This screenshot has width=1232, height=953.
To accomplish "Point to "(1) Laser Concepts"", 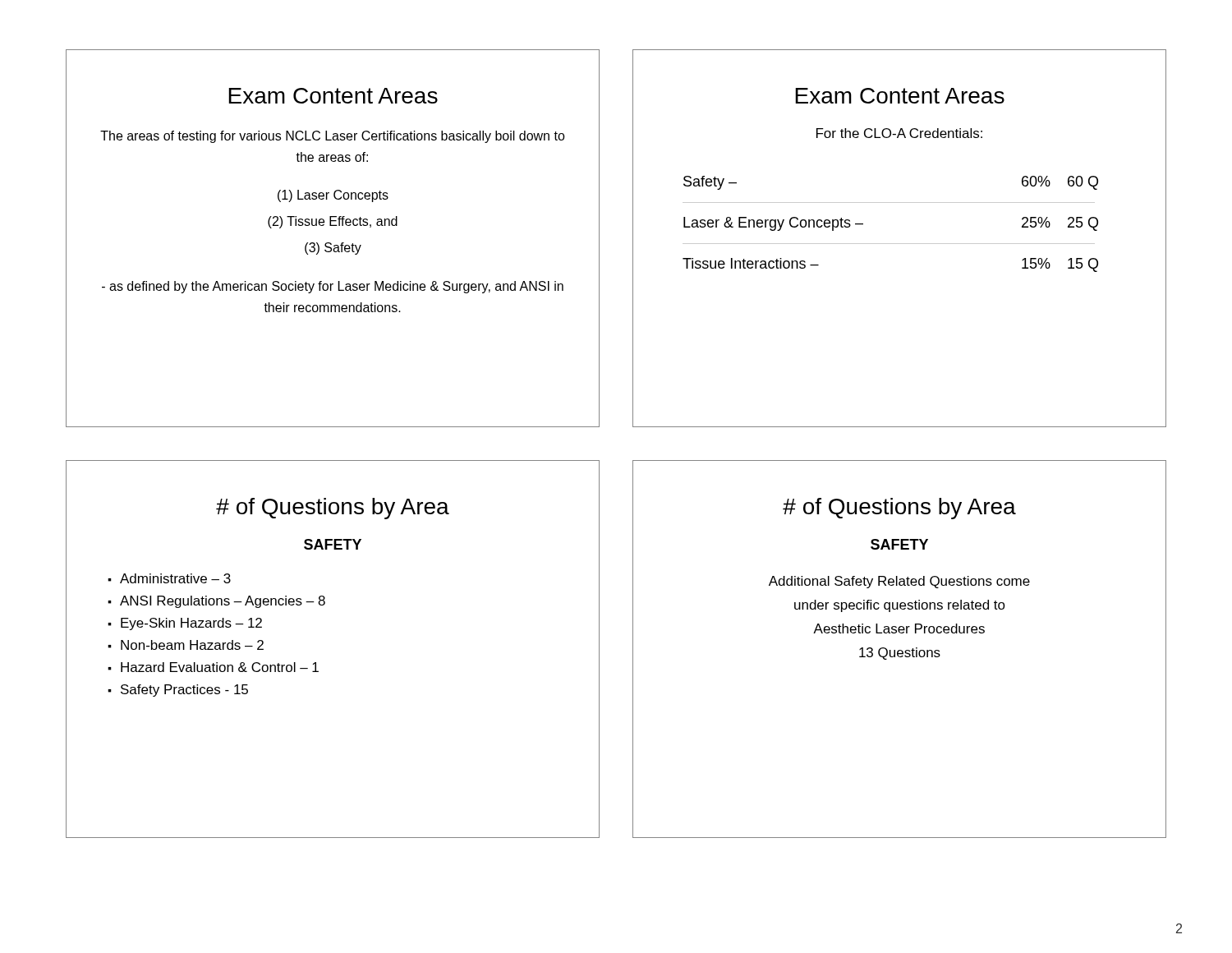I will click(333, 195).
